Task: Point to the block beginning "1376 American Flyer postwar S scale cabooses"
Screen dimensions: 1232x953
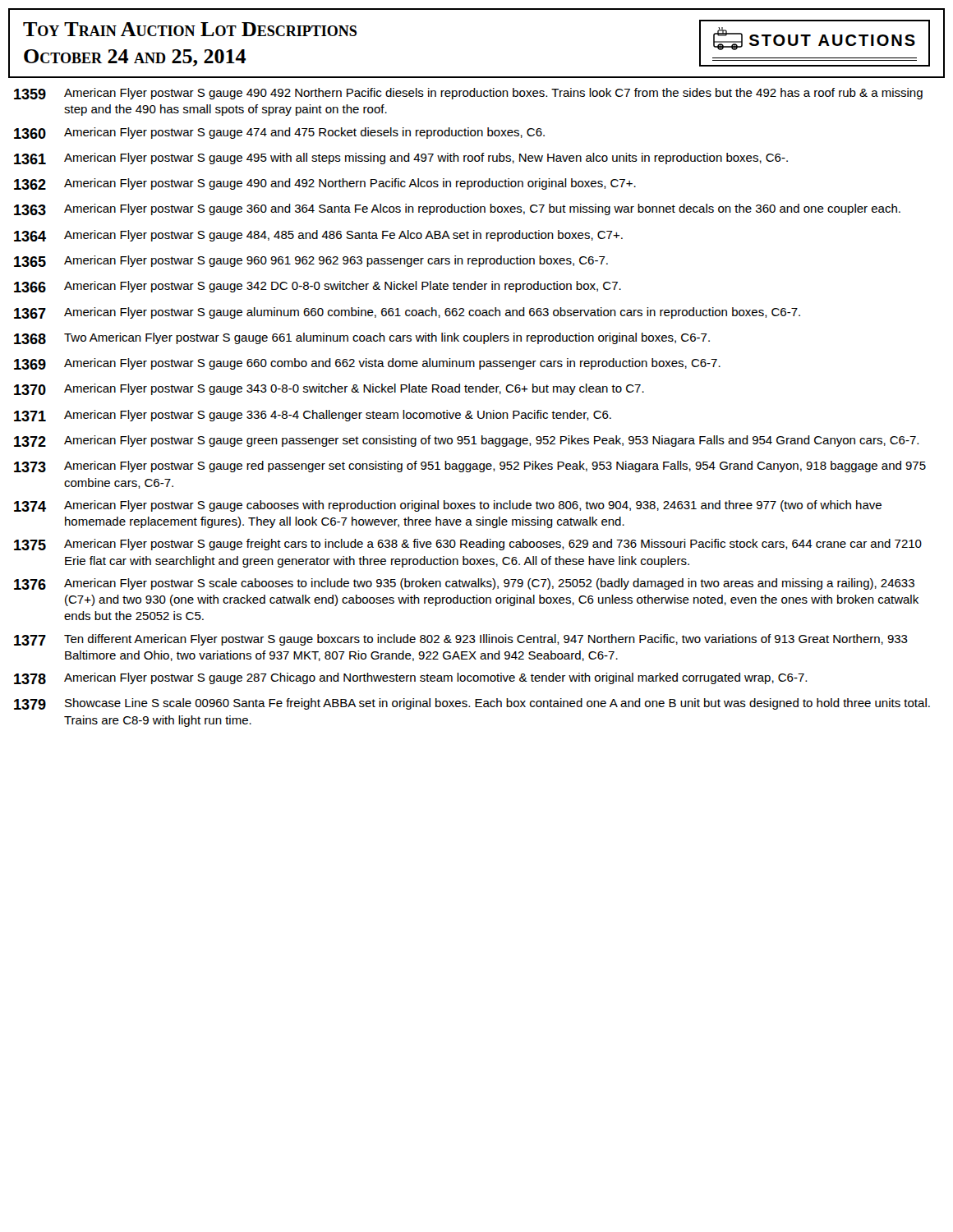Action: pyautogui.click(x=476, y=600)
